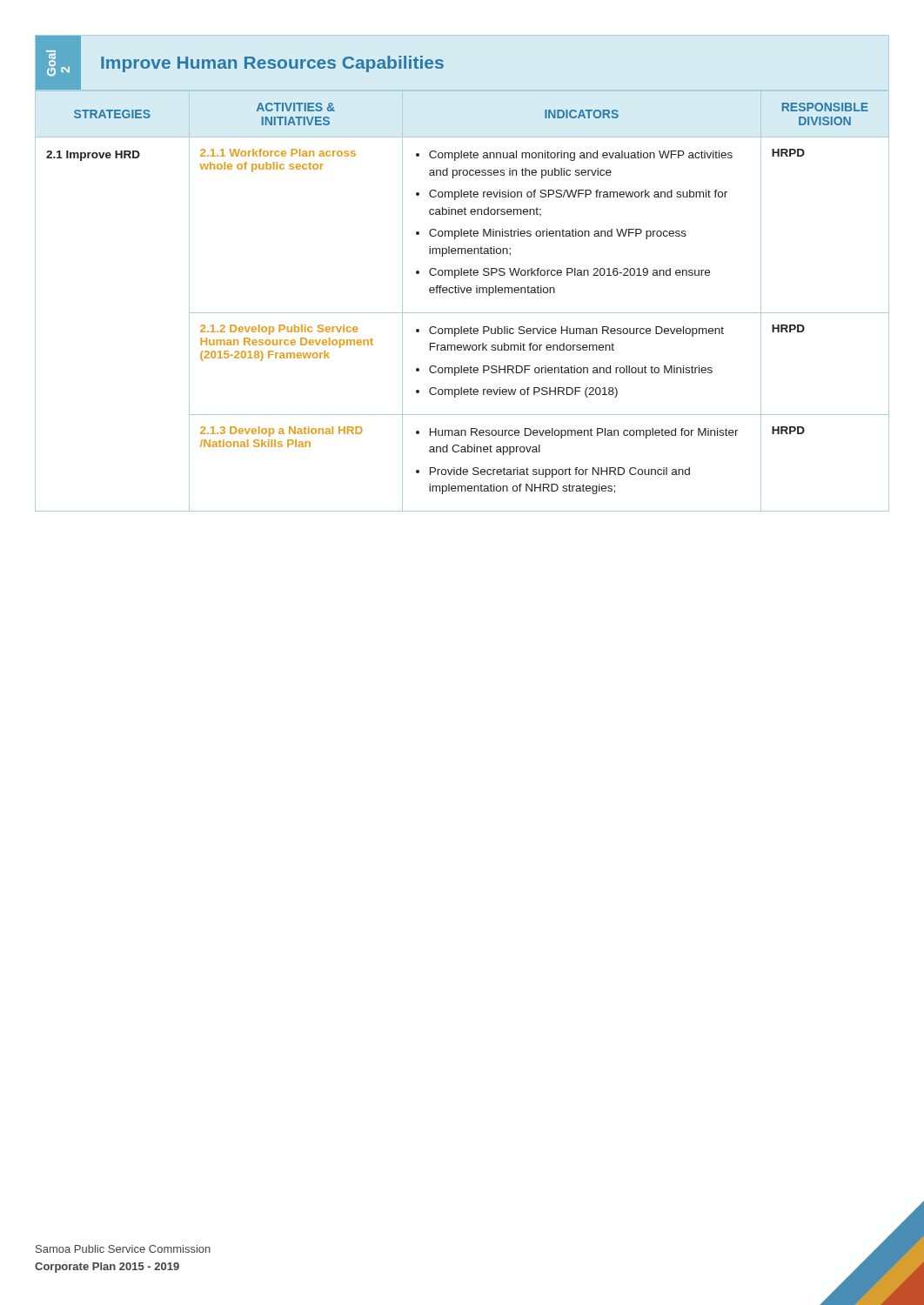Find the illustration
Screen dimensions: 1305x924
(846, 1227)
